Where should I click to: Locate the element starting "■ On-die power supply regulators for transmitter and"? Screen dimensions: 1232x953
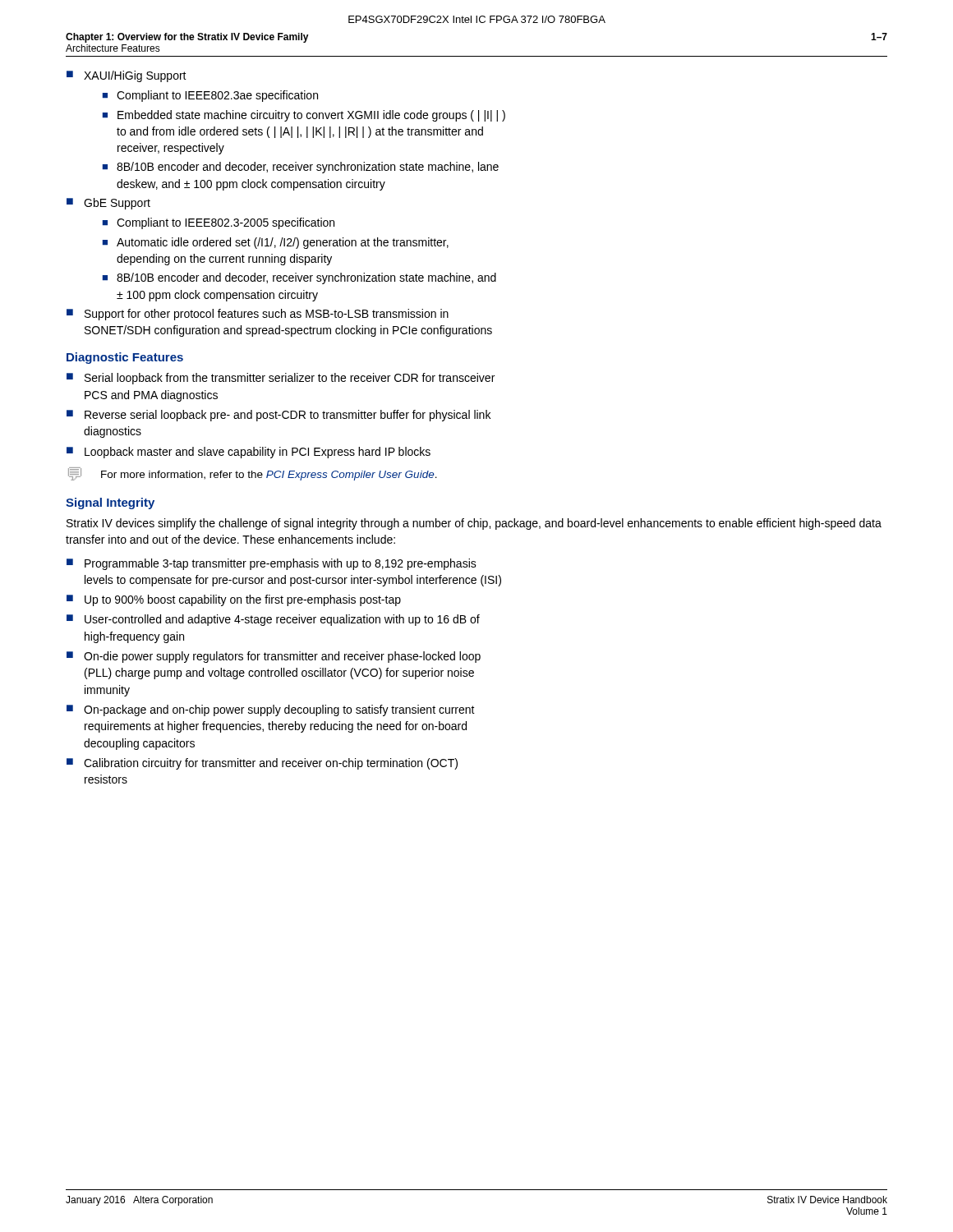coord(273,673)
